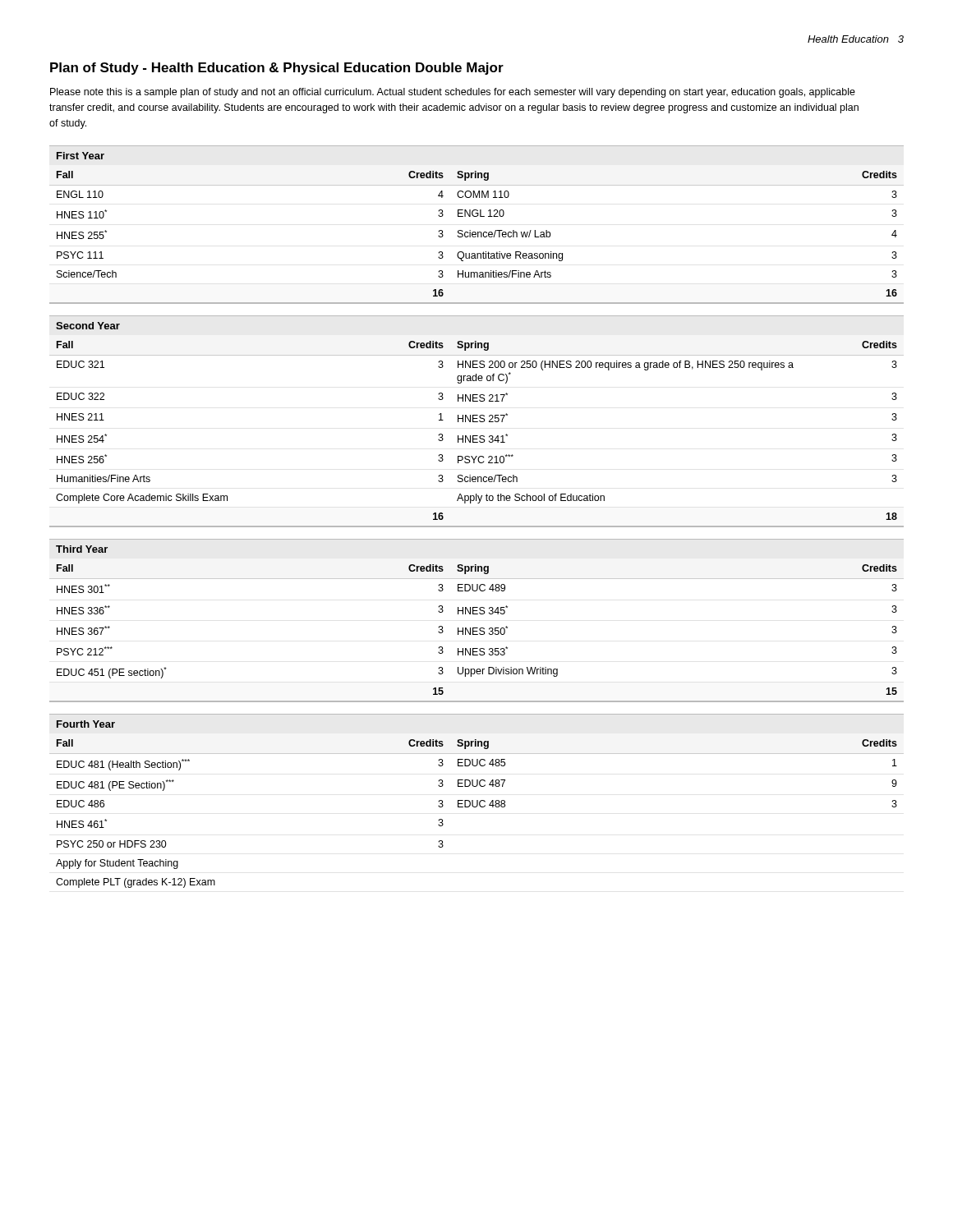Click on the table containing "ENGL 110"
This screenshot has height=1232, width=953.
pos(476,234)
